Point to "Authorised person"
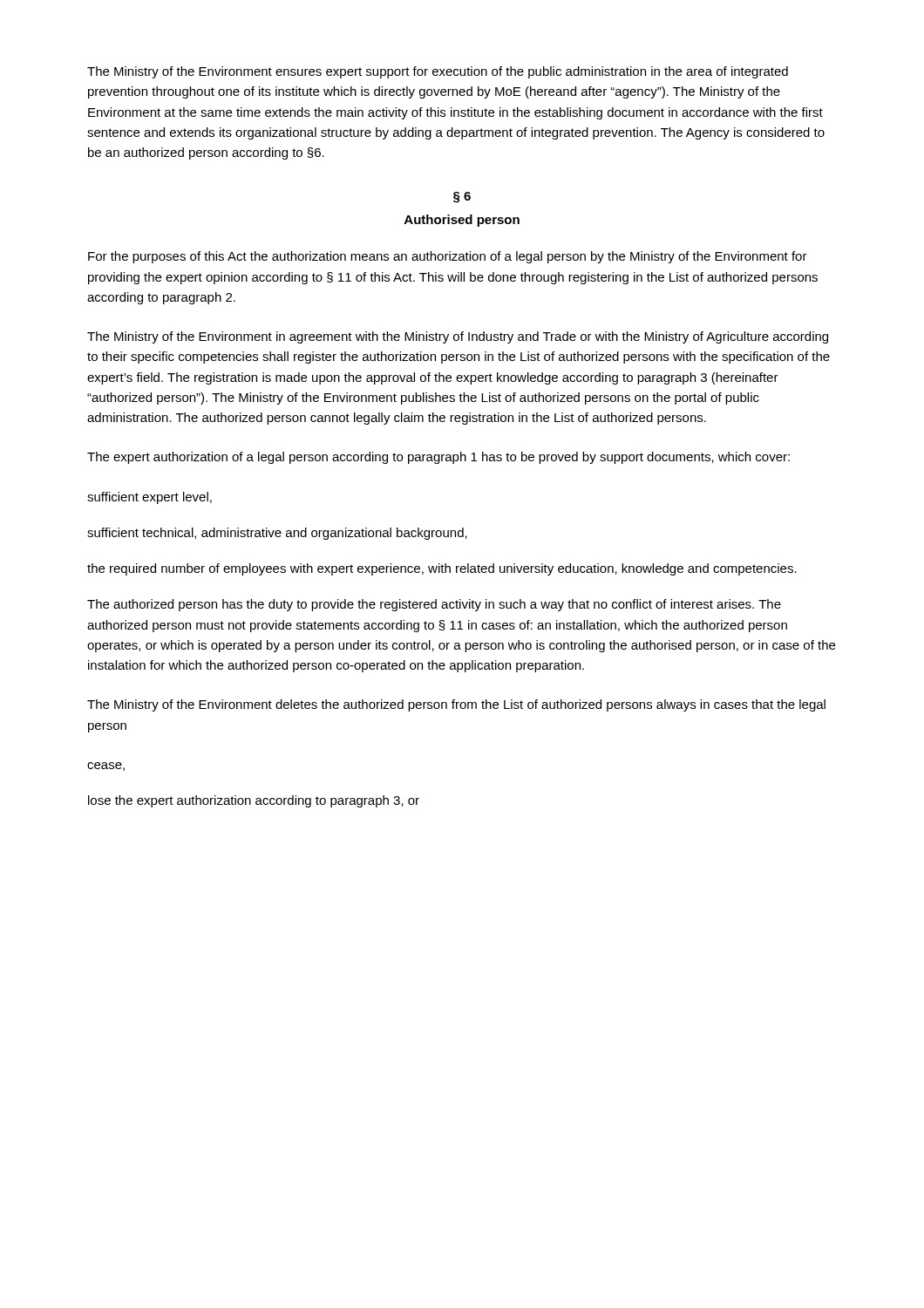Screen dimensions: 1308x924 pyautogui.click(x=462, y=220)
